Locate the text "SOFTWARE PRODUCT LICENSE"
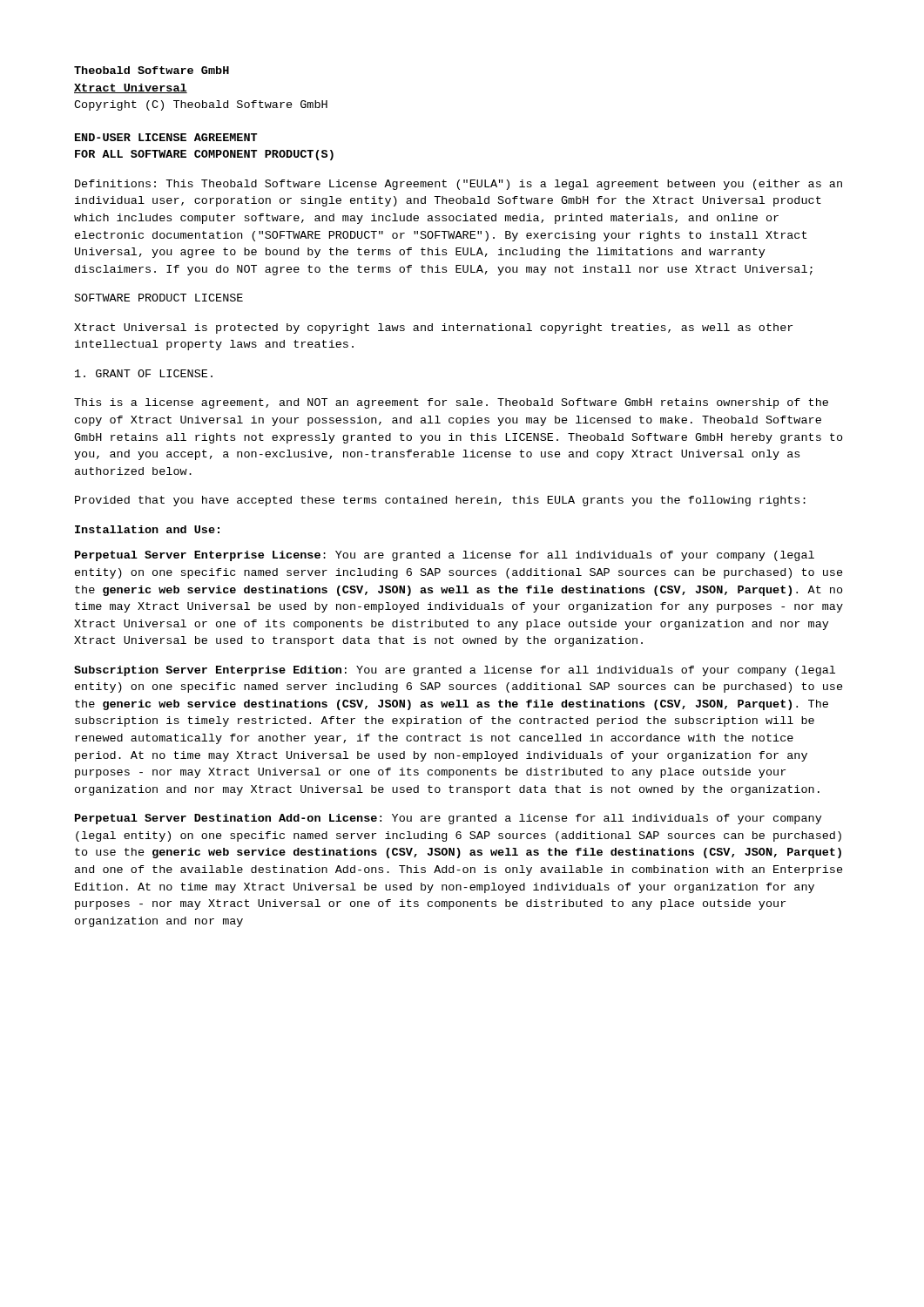 pyautogui.click(x=159, y=298)
